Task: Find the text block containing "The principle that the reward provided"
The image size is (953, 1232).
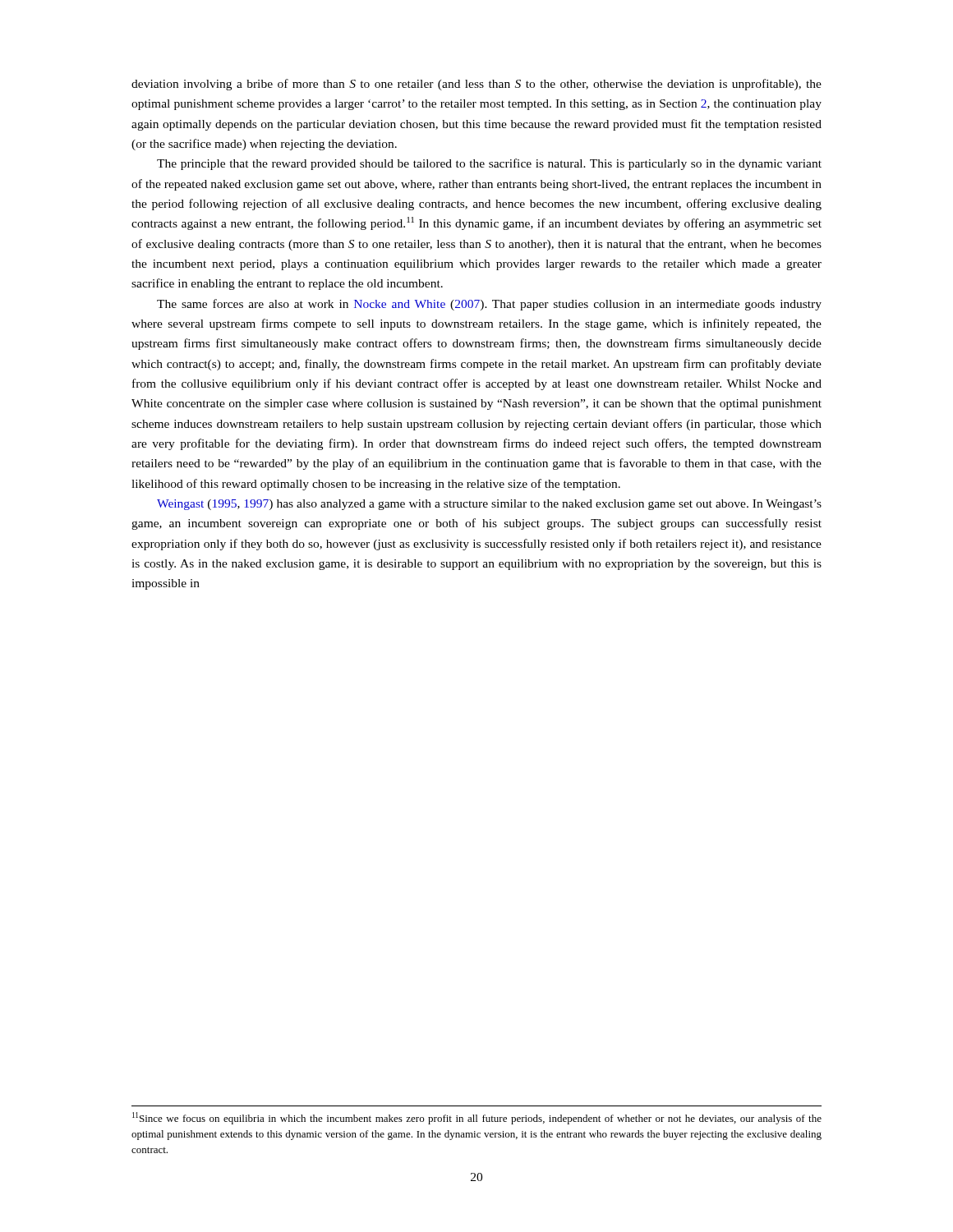Action: pyautogui.click(x=476, y=224)
